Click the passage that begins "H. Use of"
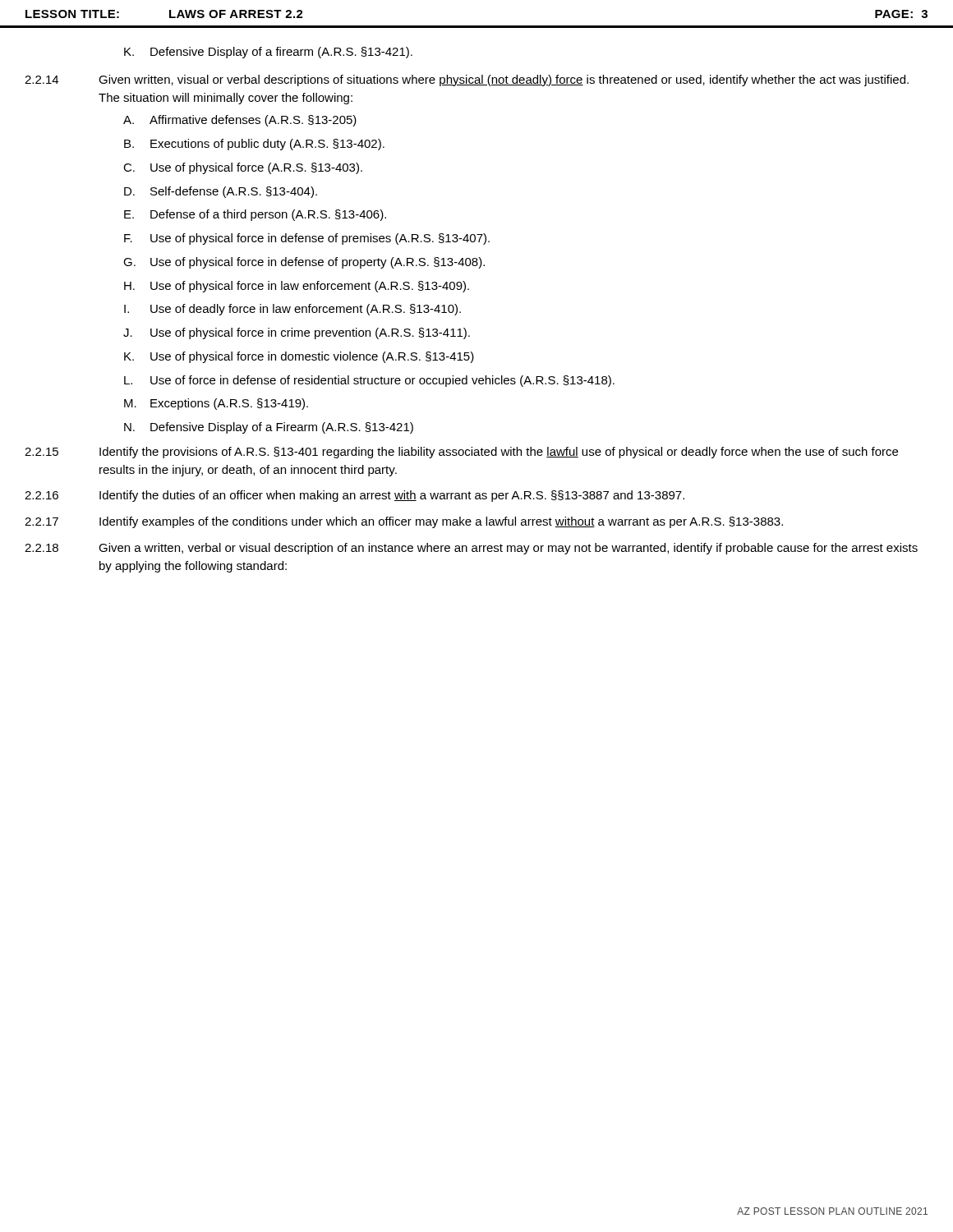Image resolution: width=953 pixels, height=1232 pixels. [x=297, y=287]
